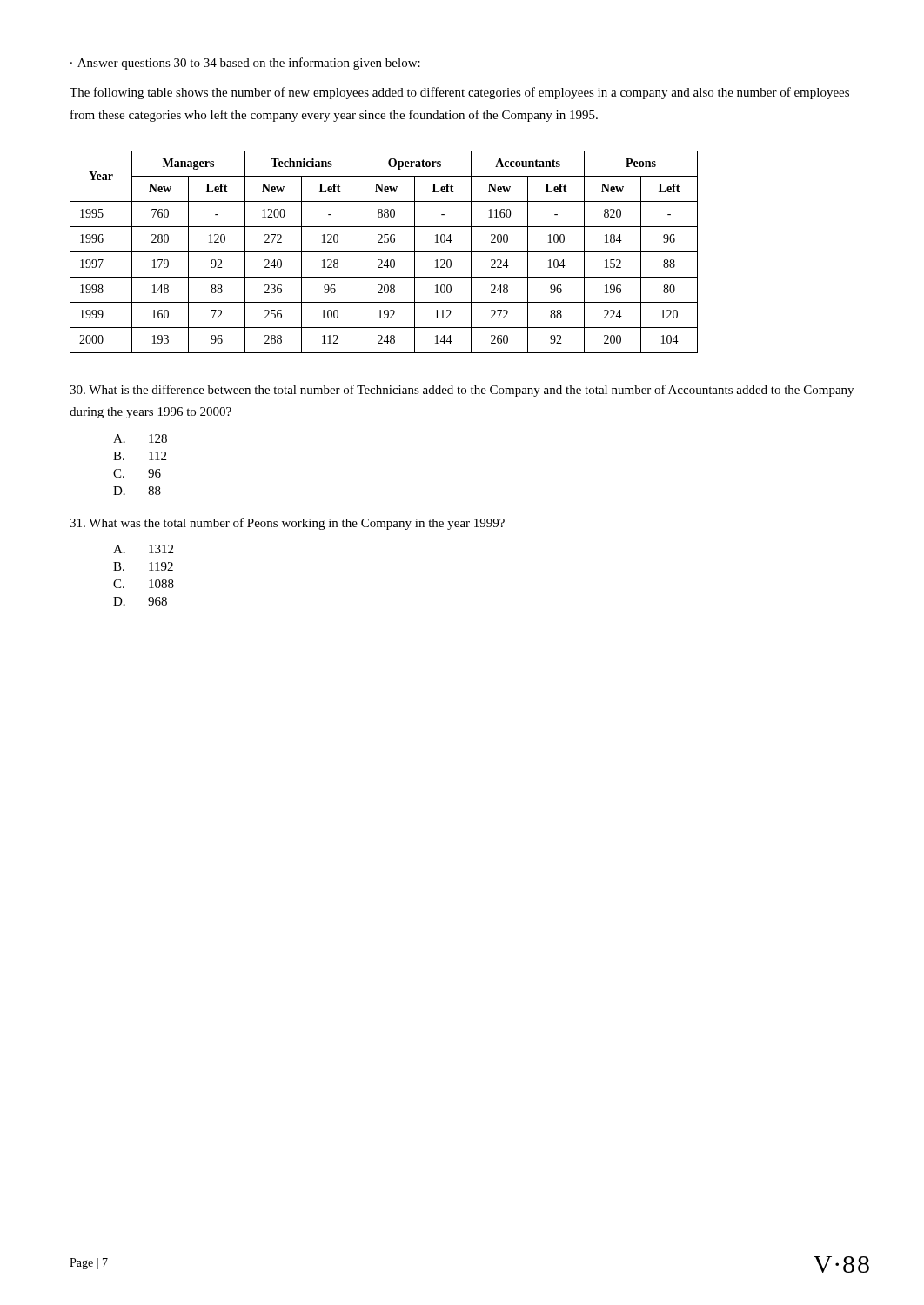Click on the block starting "What was the total number of"
The width and height of the screenshot is (924, 1305).
(287, 522)
